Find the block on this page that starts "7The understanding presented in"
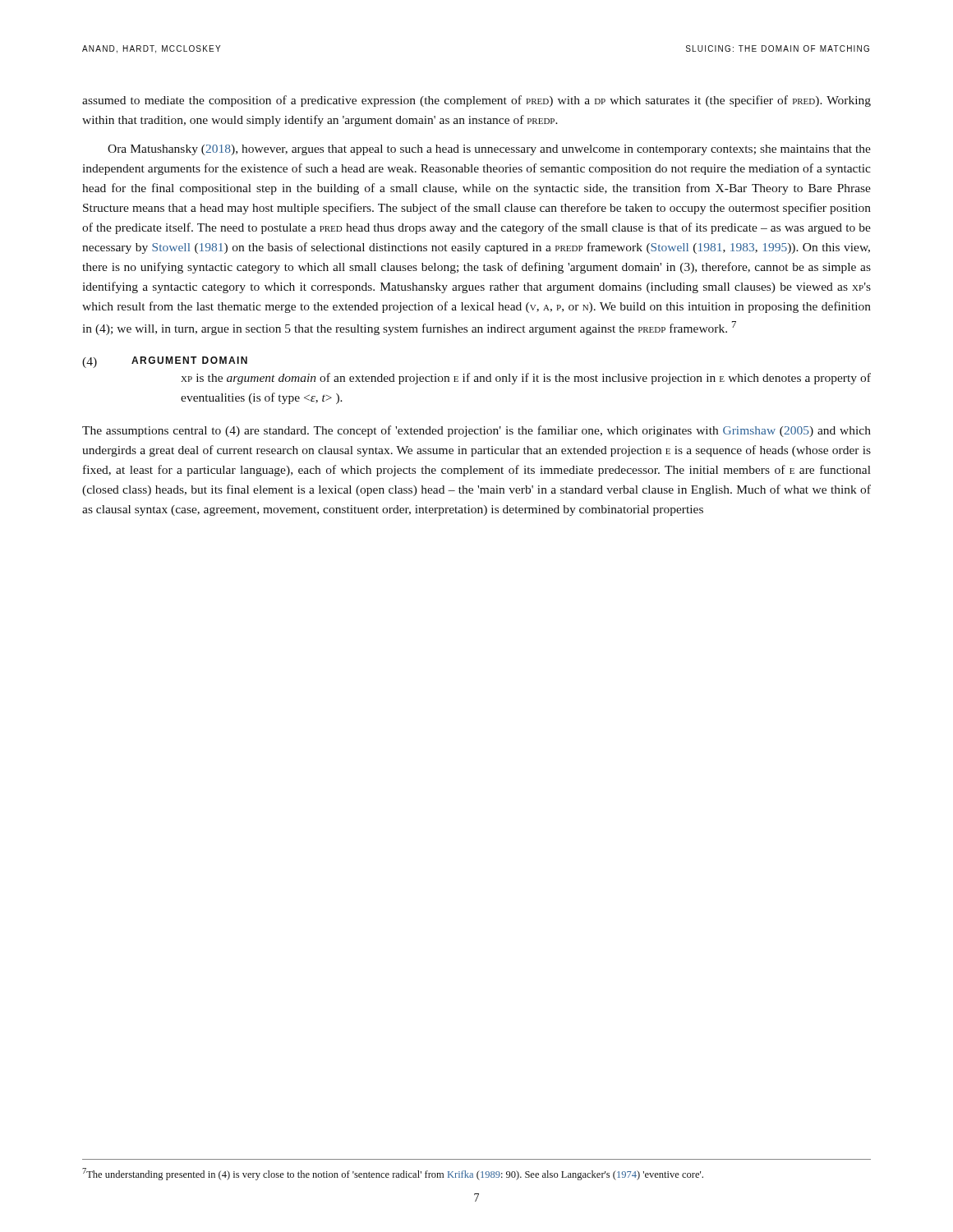The width and height of the screenshot is (953, 1232). (x=476, y=1174)
